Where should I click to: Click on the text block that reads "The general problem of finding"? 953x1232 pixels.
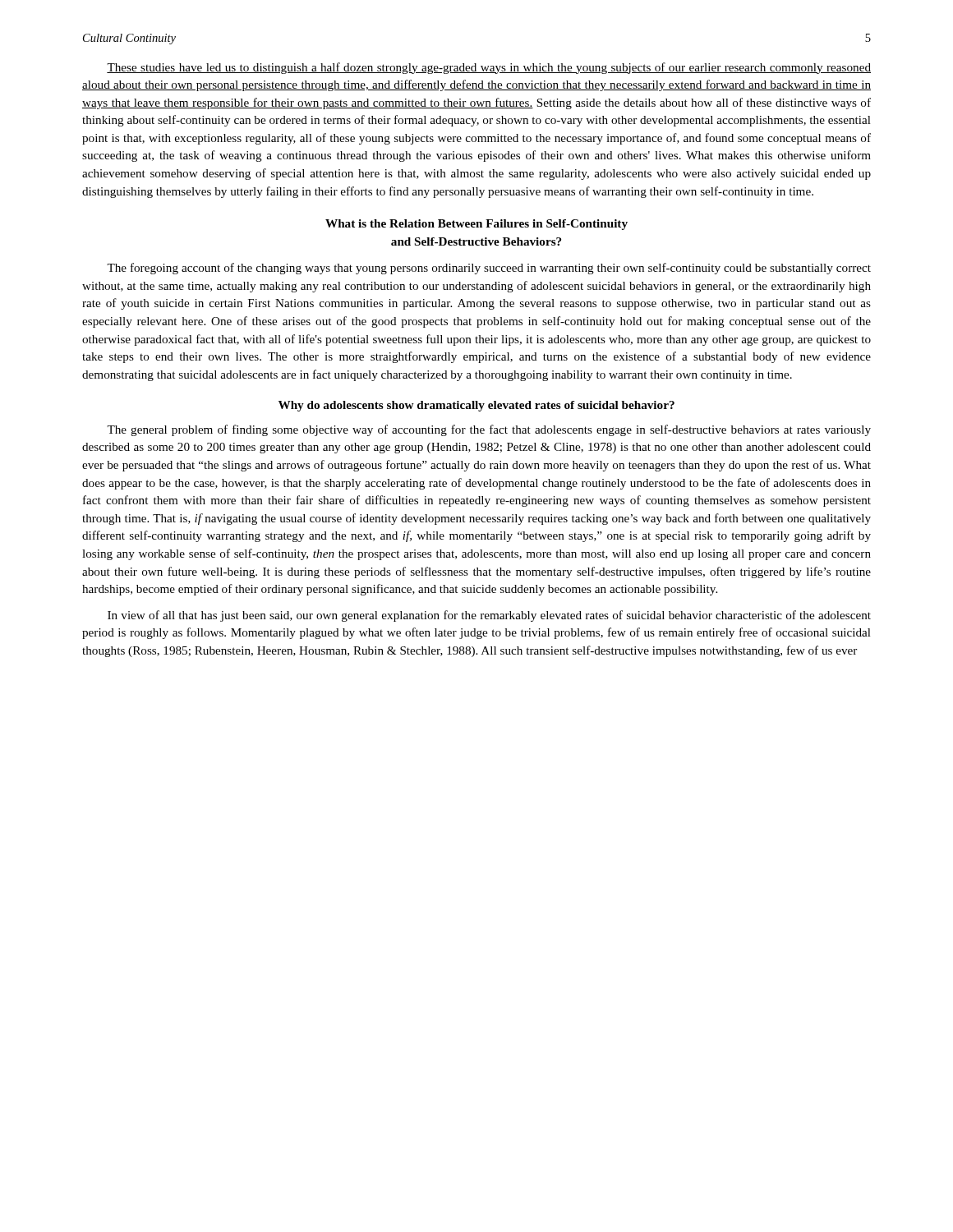tap(476, 509)
